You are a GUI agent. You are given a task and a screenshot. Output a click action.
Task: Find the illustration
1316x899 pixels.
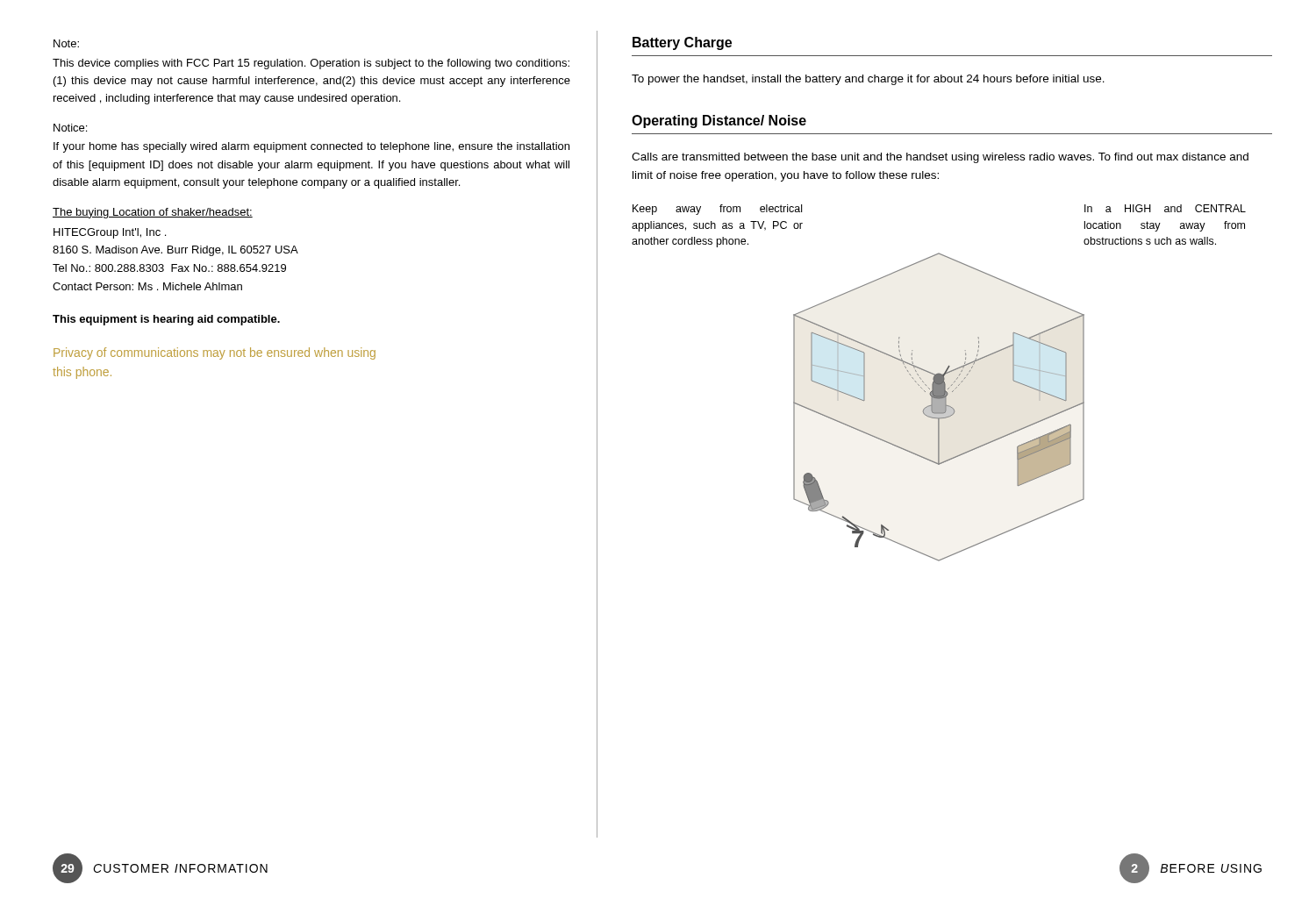(x=939, y=389)
